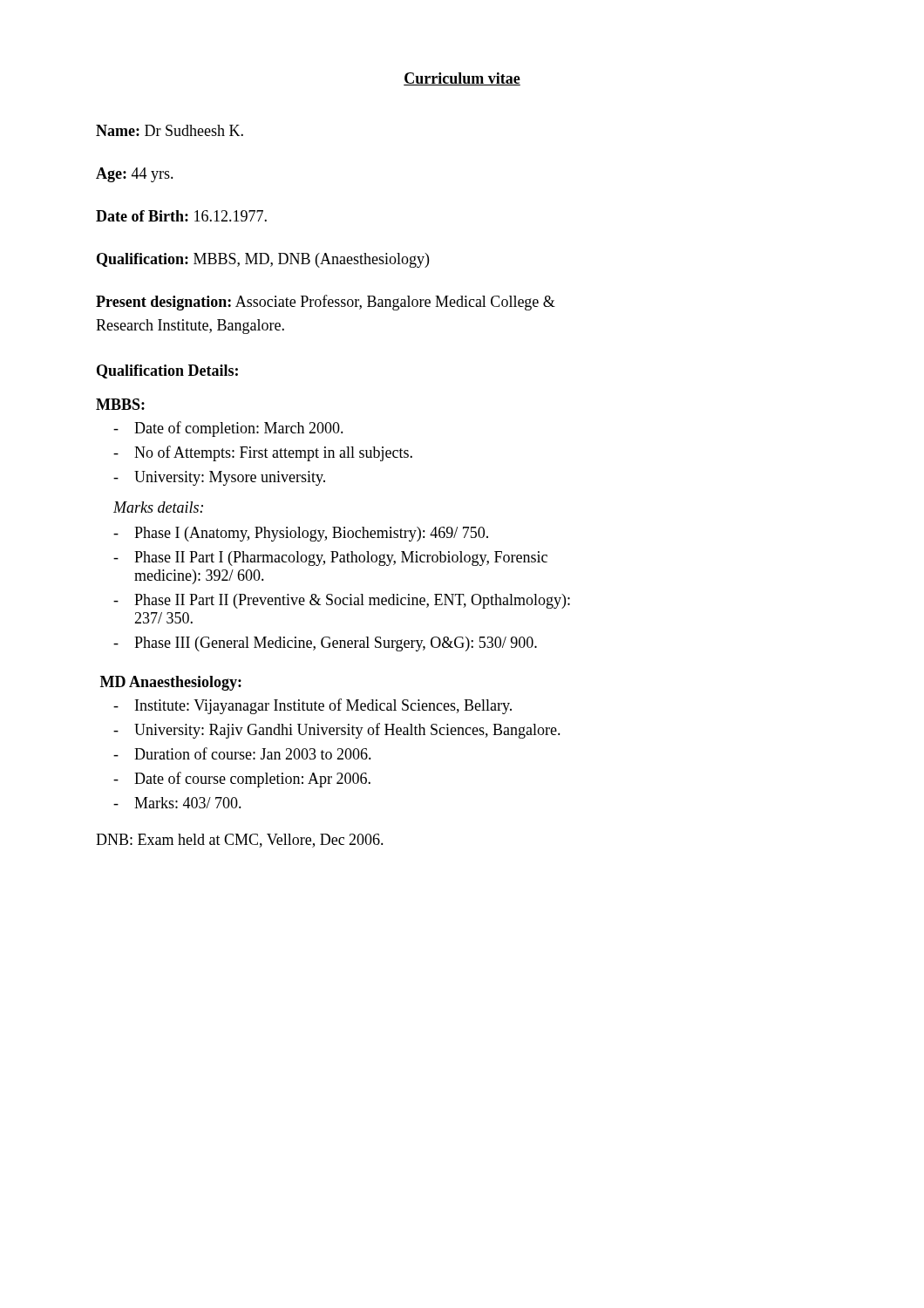Find the block on this page that starts "- Institute: Vijayanagar Institute of Medical Sciences,"
This screenshot has height=1308, width=924.
point(313,706)
